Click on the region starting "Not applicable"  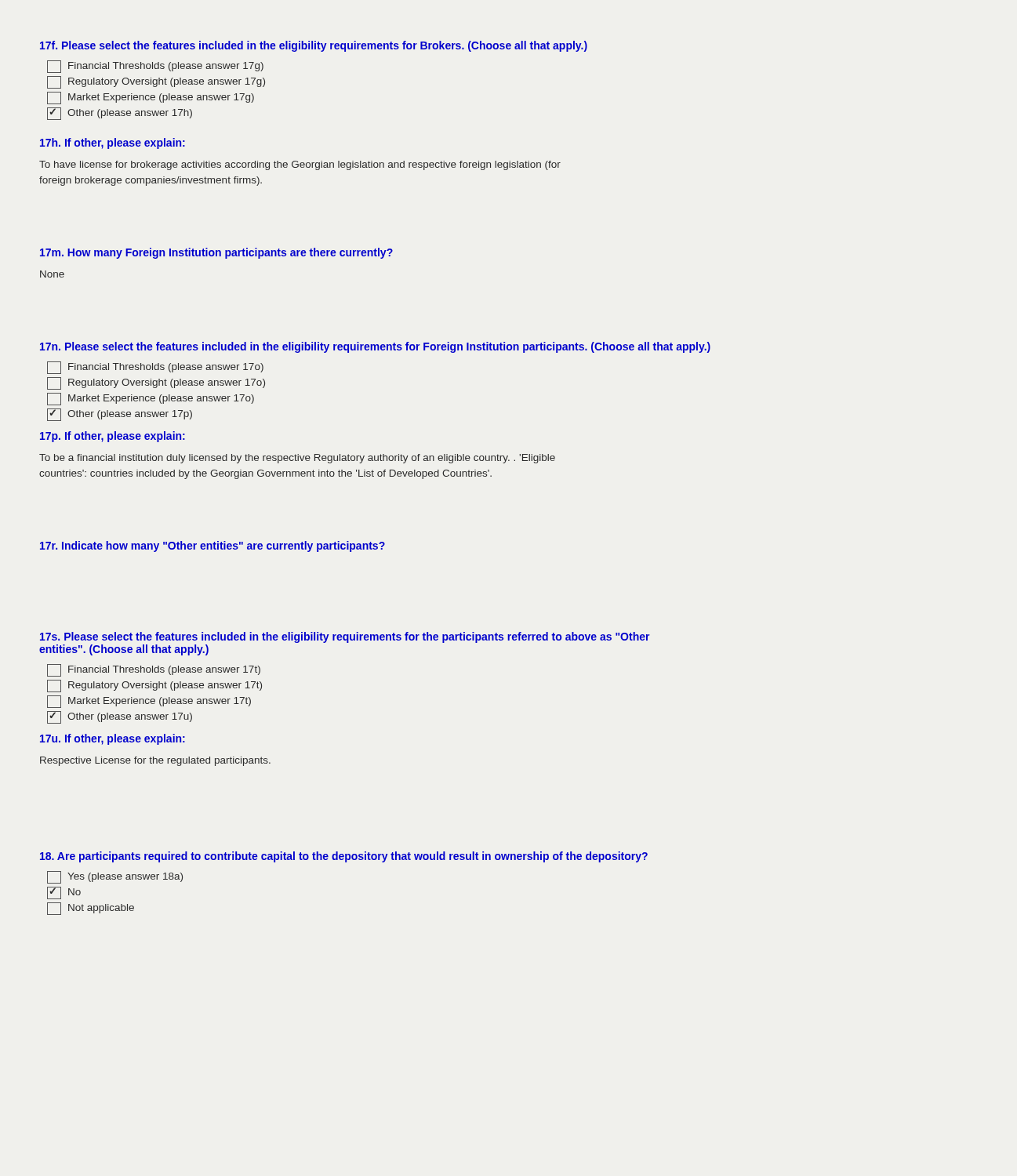[x=91, y=909]
